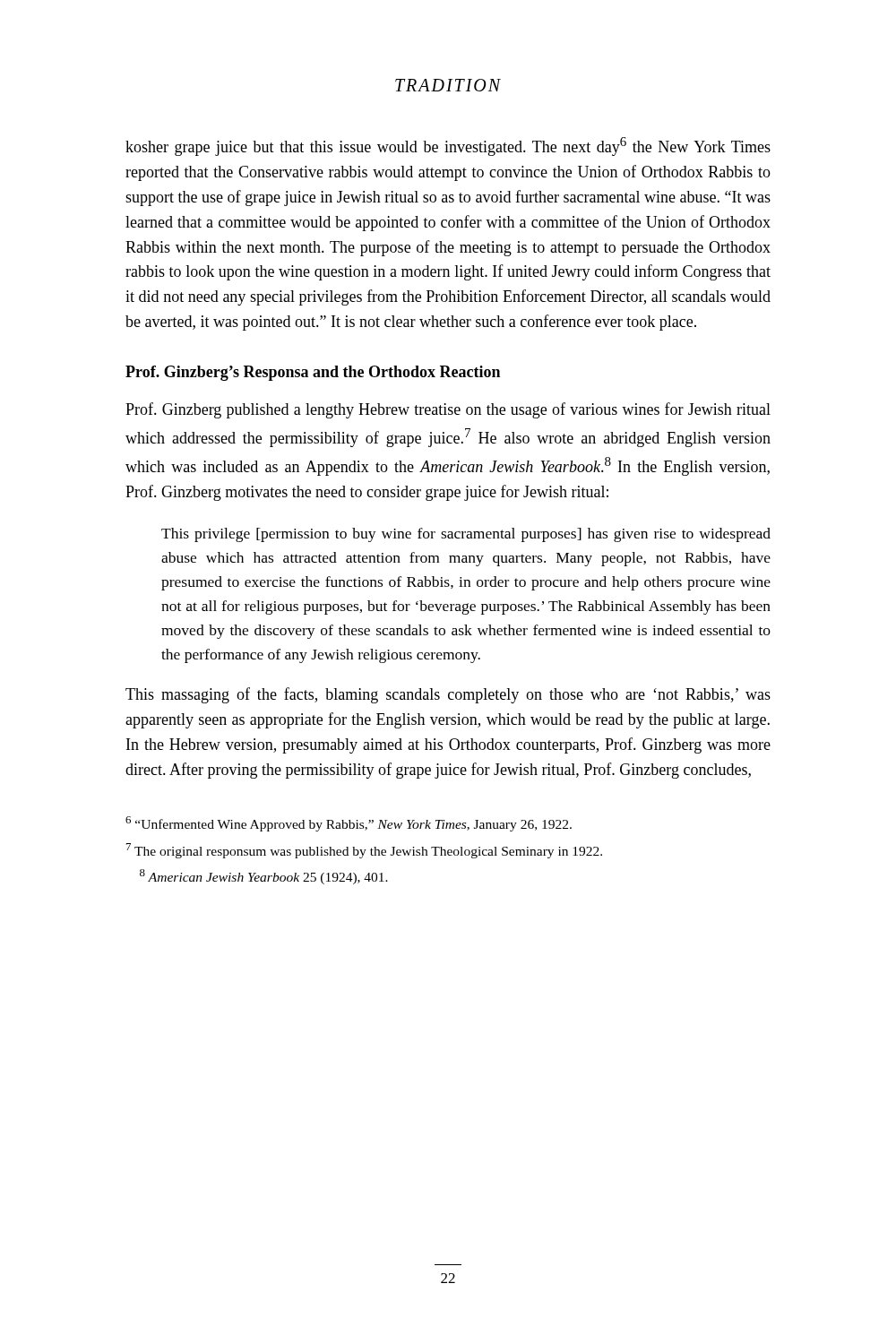
Task: Select the region starting "This privilege [permission"
Action: (466, 594)
